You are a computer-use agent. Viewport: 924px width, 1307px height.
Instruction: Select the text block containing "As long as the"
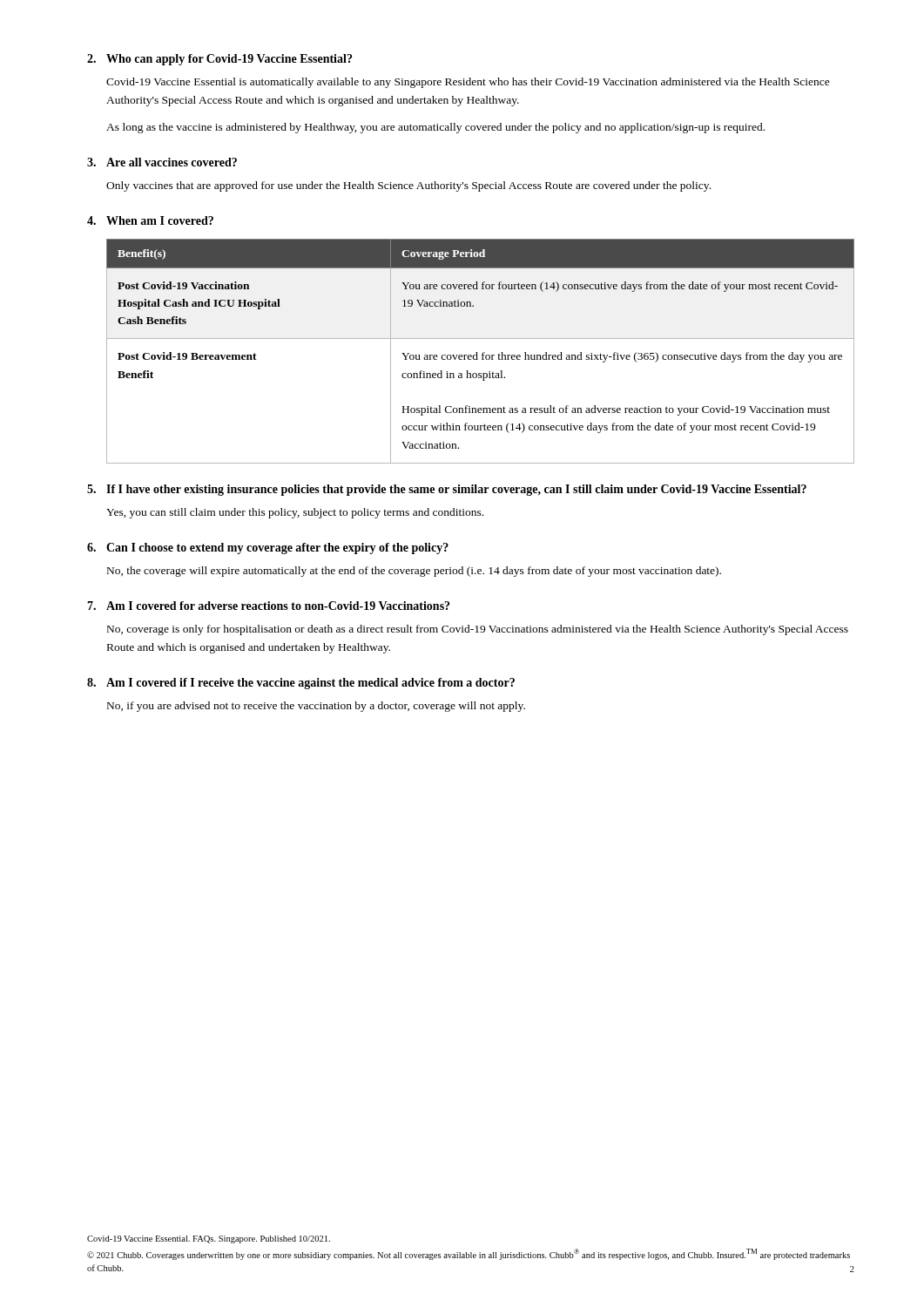[436, 127]
